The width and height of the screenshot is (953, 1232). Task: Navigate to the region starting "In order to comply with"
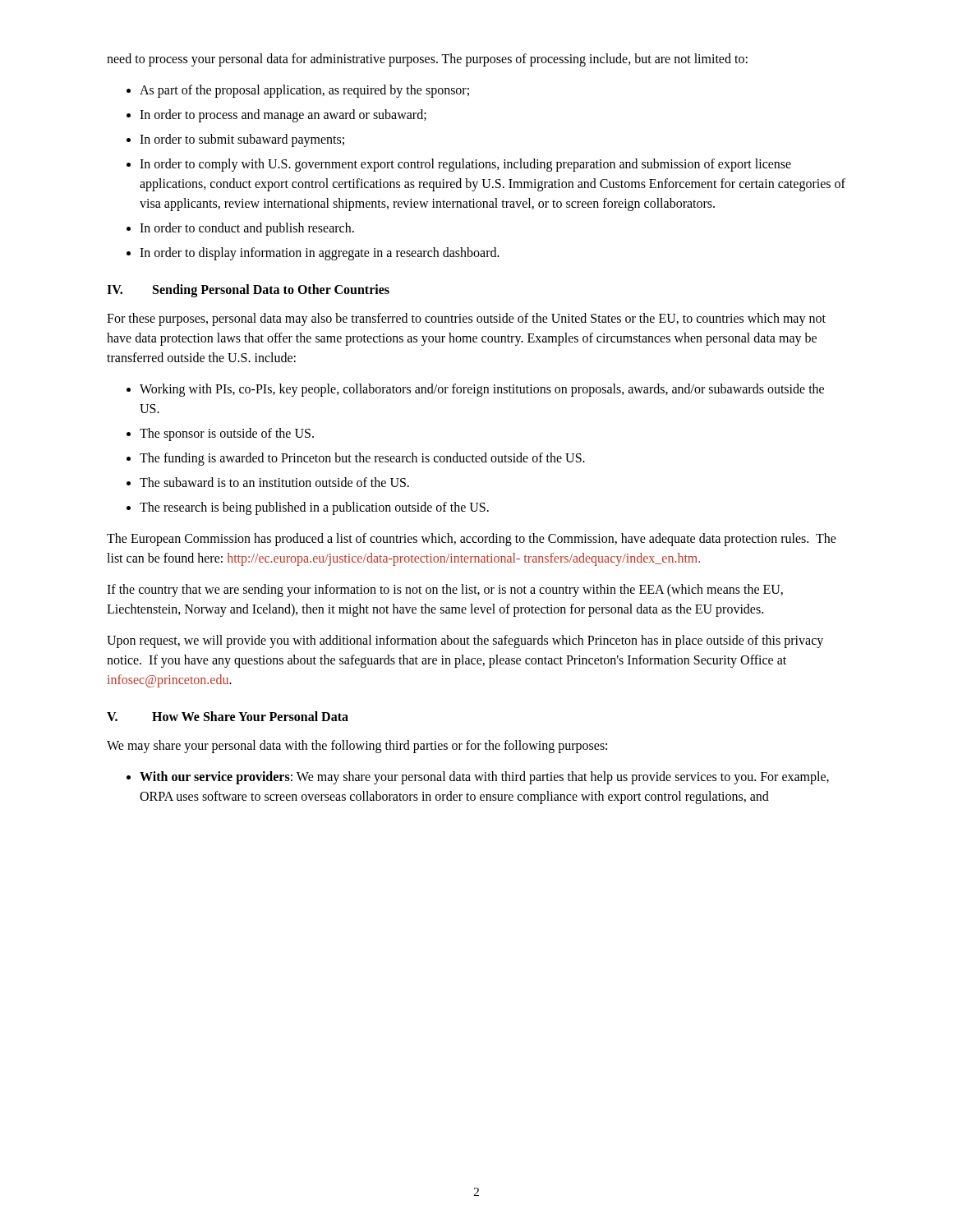click(492, 184)
